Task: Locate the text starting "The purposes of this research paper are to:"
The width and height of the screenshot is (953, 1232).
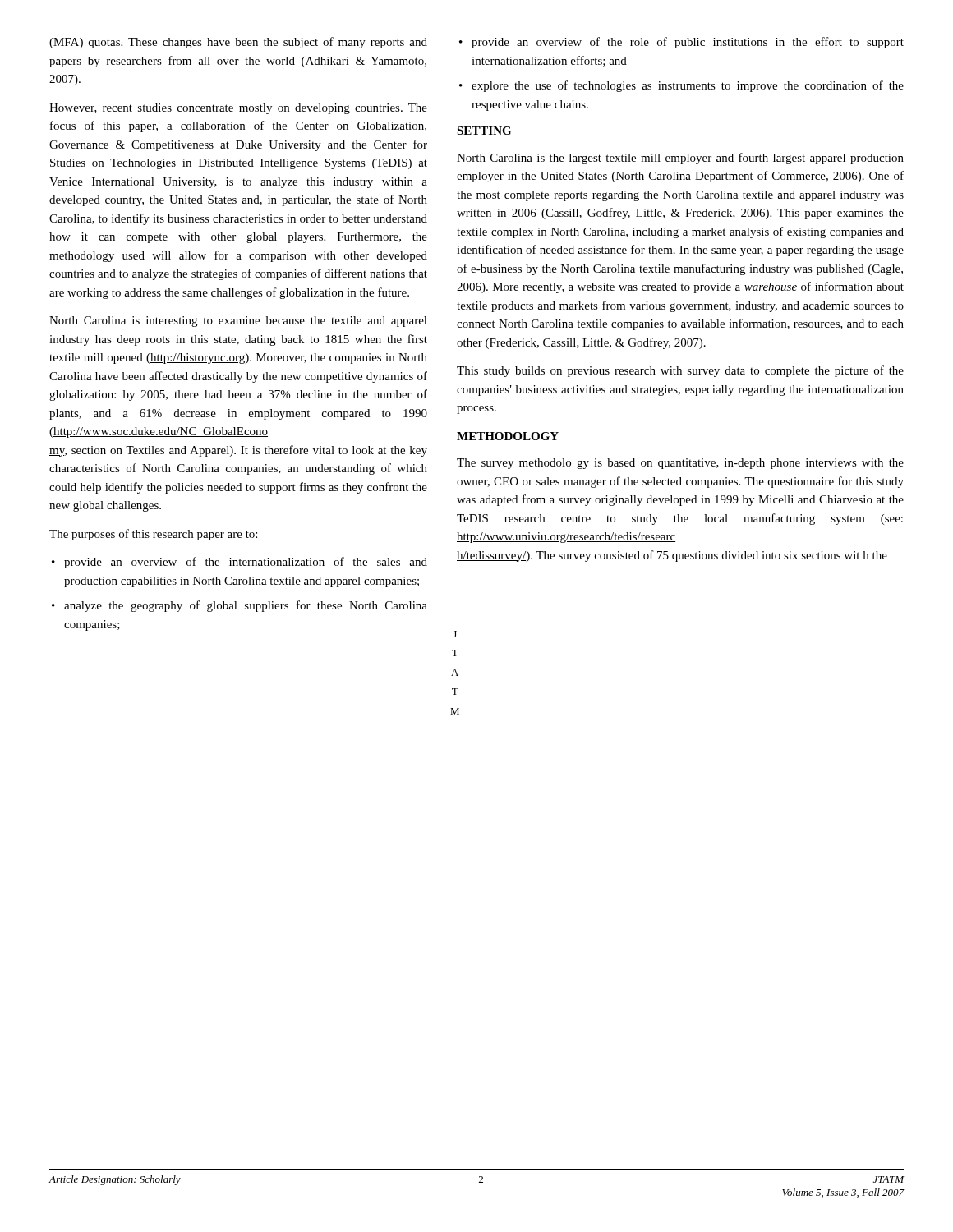Action: [238, 534]
